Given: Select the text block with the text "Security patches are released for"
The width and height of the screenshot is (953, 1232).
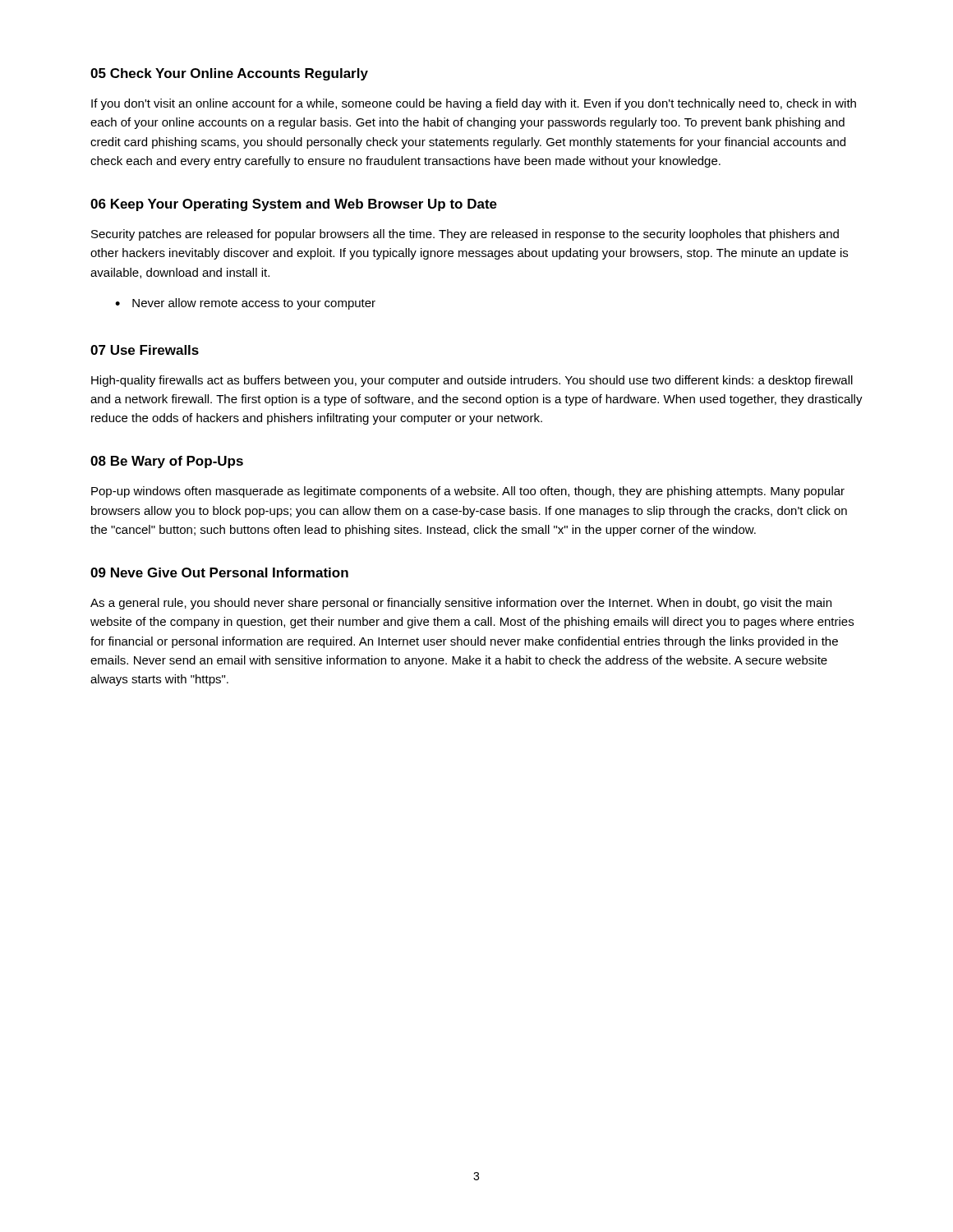Looking at the screenshot, I should 469,253.
